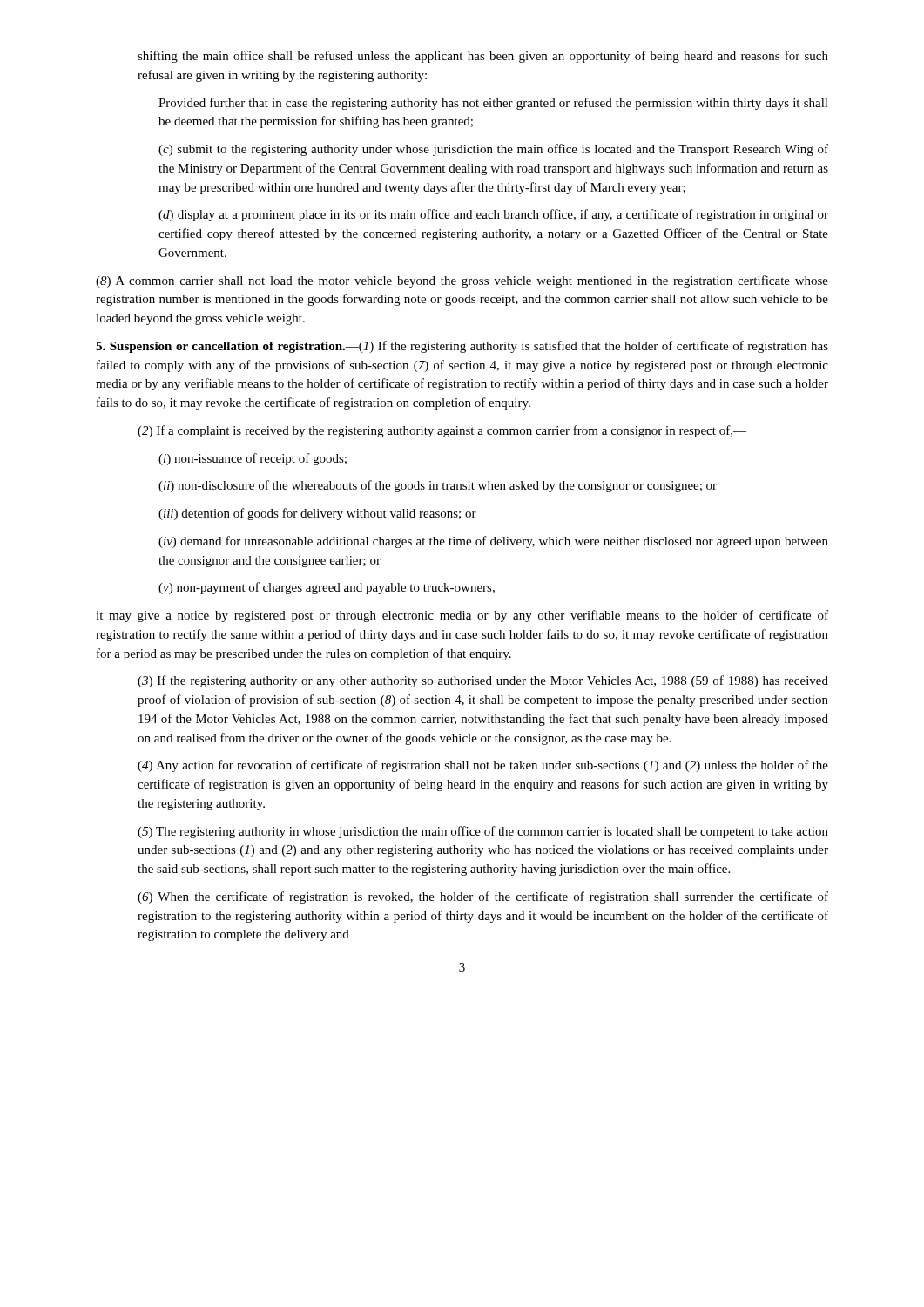Select the block starting "(6) When the certificate of registration is"

coord(483,915)
